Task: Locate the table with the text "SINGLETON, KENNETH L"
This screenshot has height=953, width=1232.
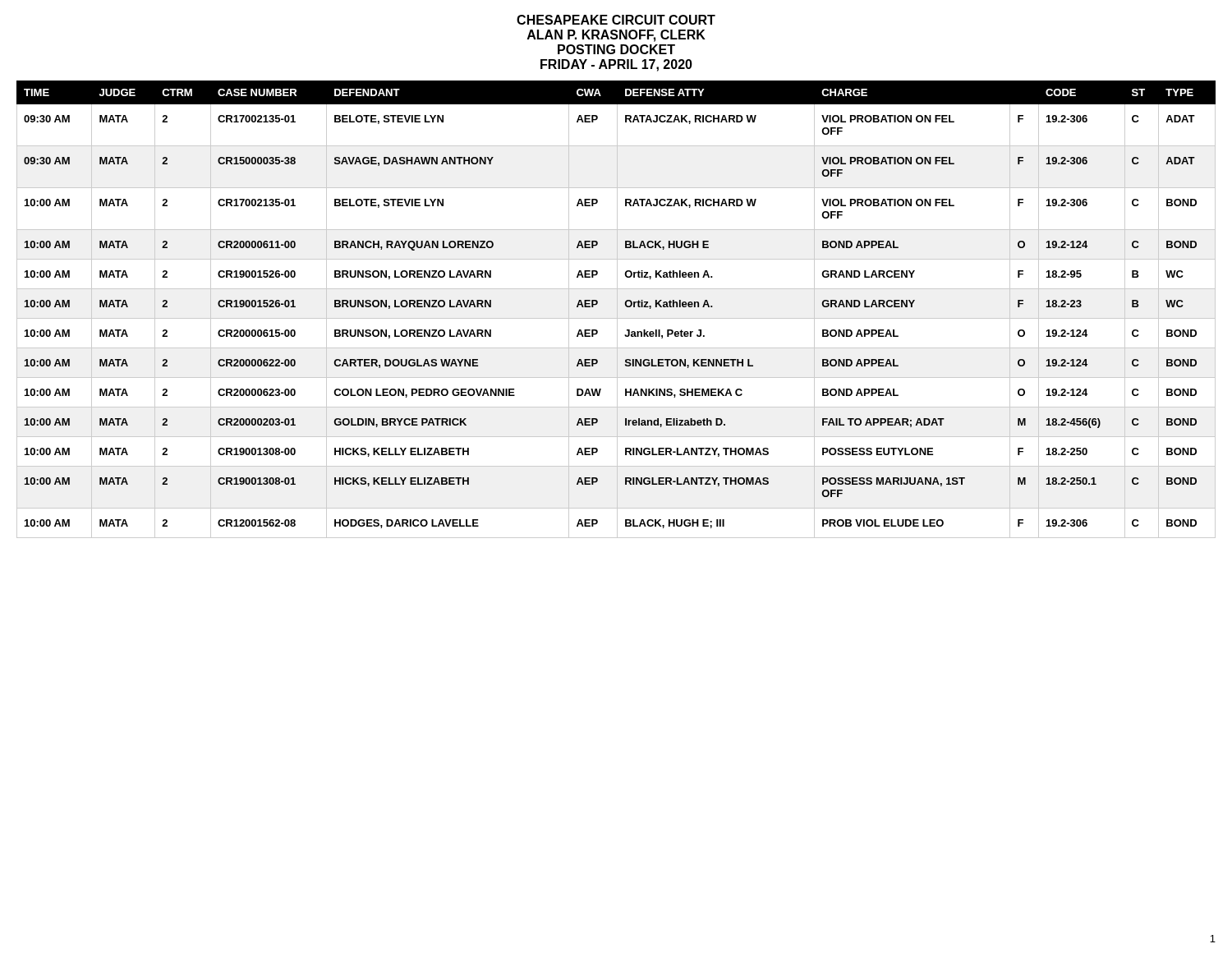Action: pos(616,309)
